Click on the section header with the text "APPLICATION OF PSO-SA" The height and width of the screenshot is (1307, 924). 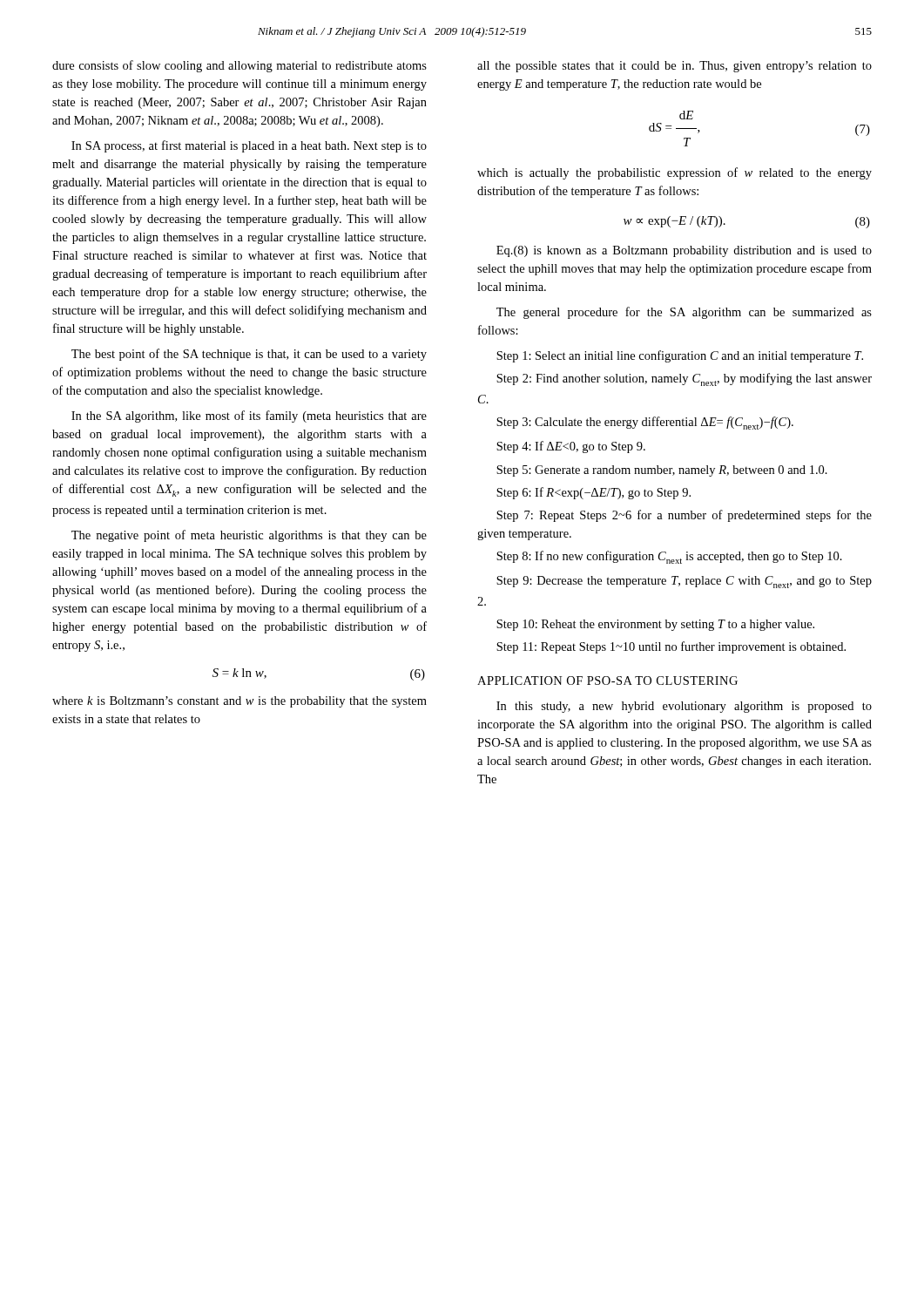pyautogui.click(x=608, y=680)
